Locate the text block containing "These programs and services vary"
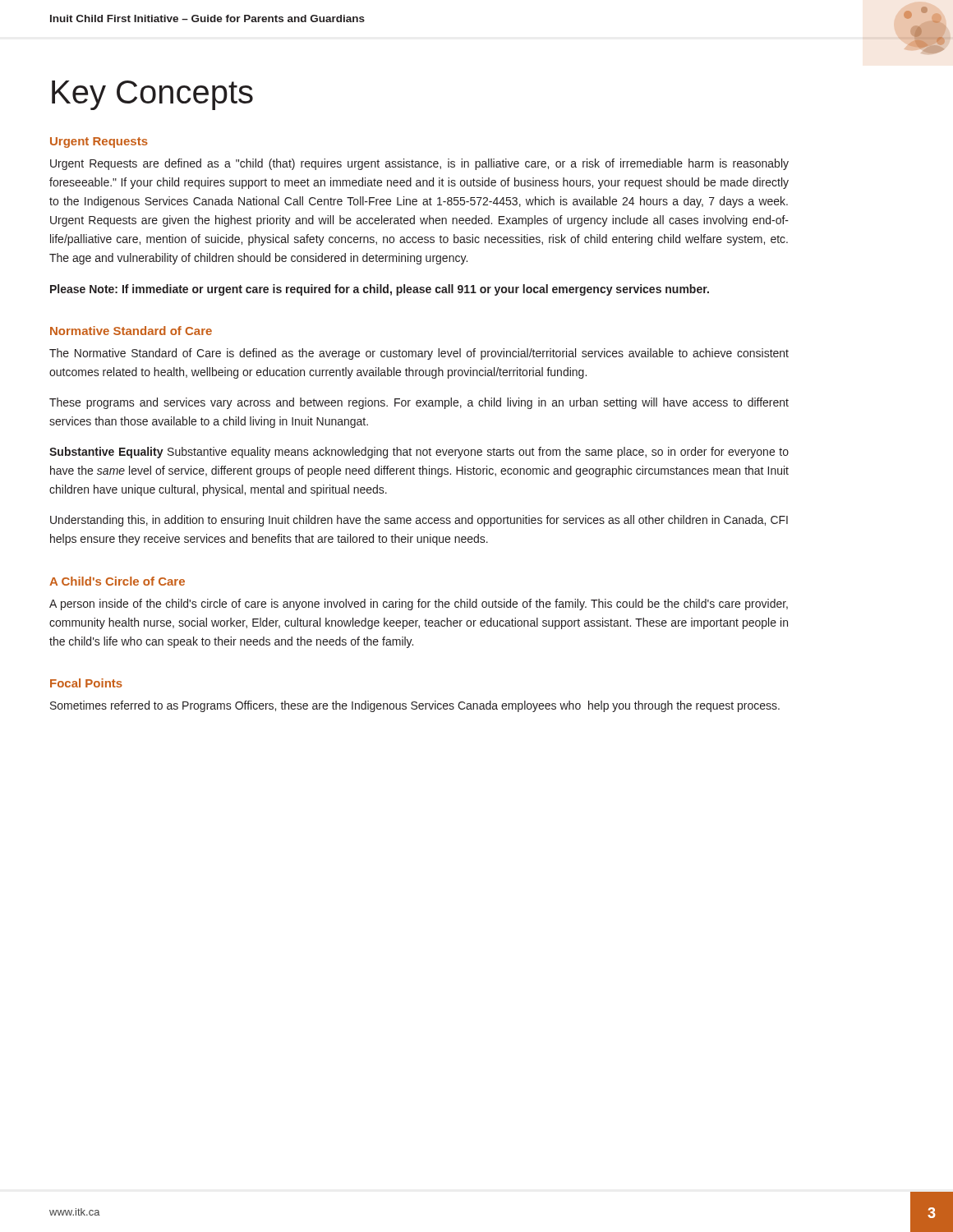 click(419, 412)
